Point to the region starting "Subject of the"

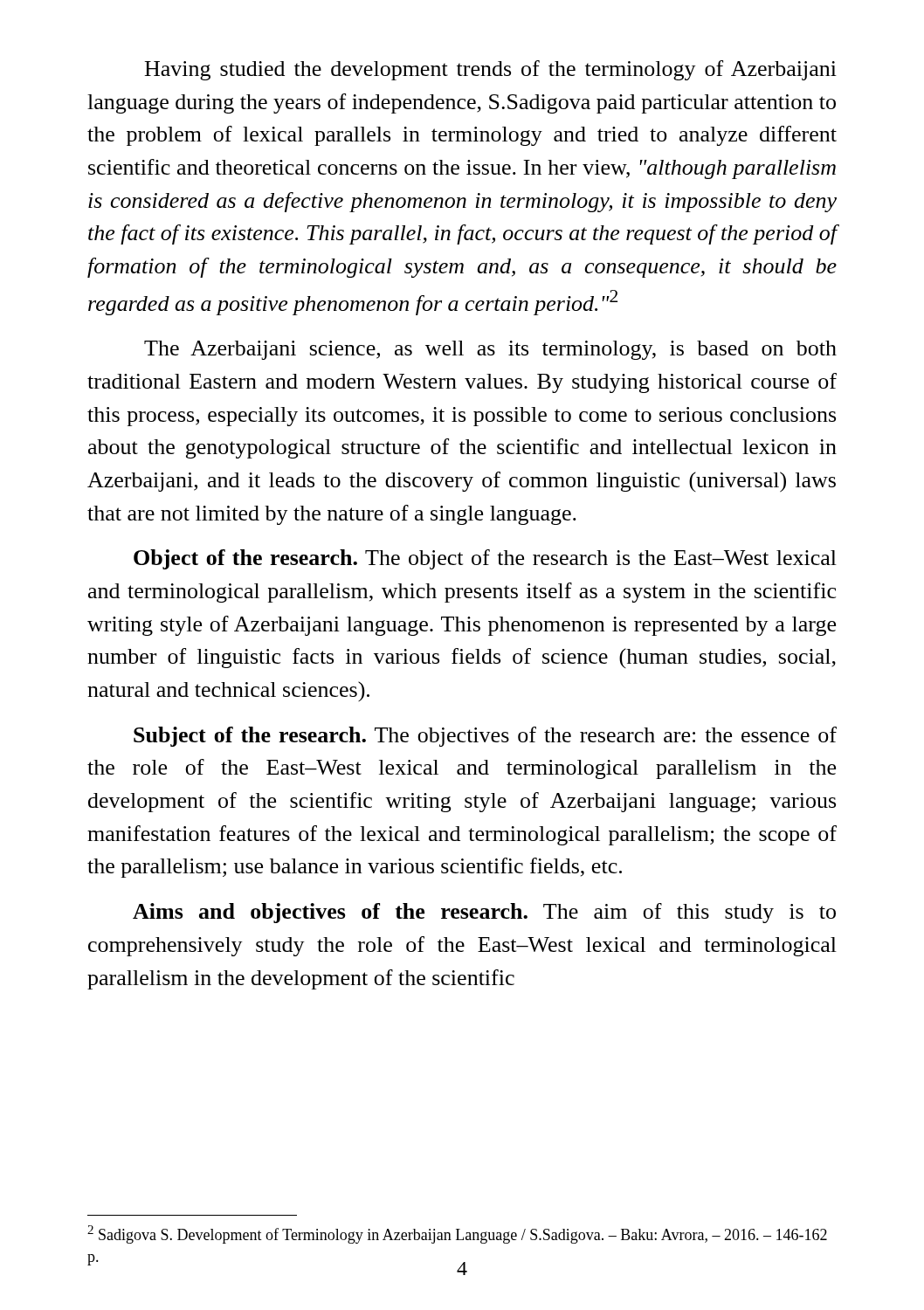coord(462,801)
